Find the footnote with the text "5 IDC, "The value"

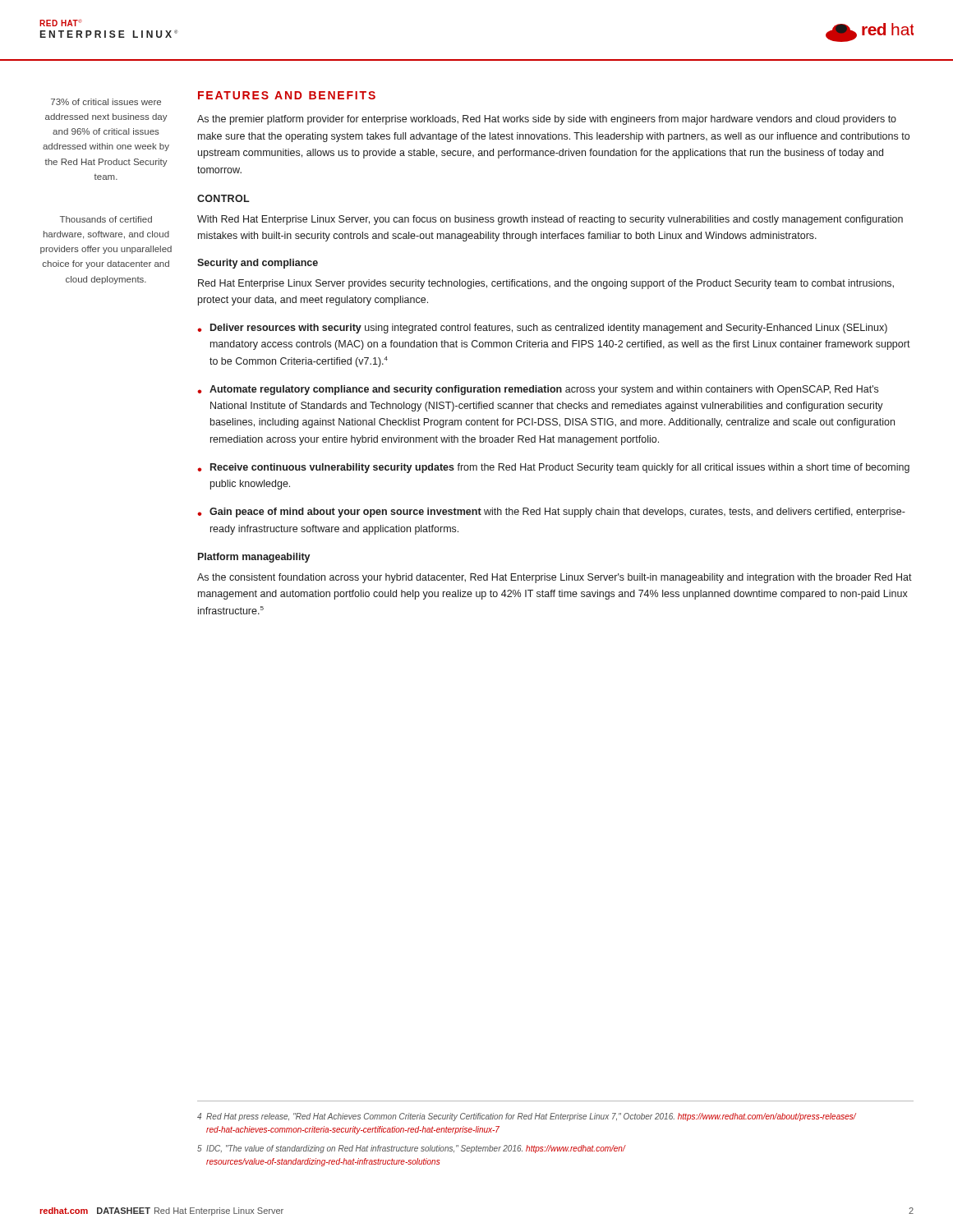(x=411, y=1155)
